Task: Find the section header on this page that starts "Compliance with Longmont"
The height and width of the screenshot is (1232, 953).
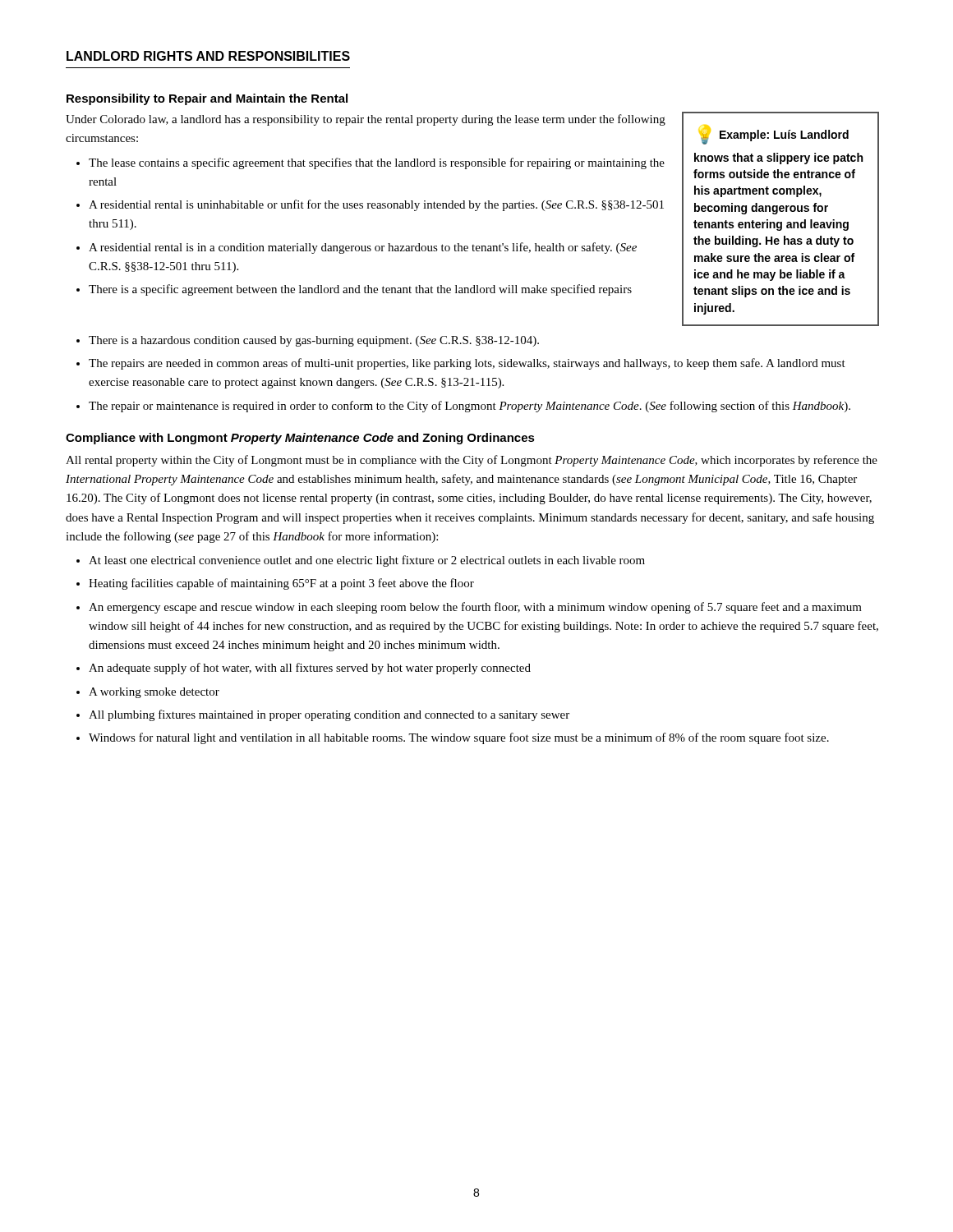Action: (x=472, y=437)
